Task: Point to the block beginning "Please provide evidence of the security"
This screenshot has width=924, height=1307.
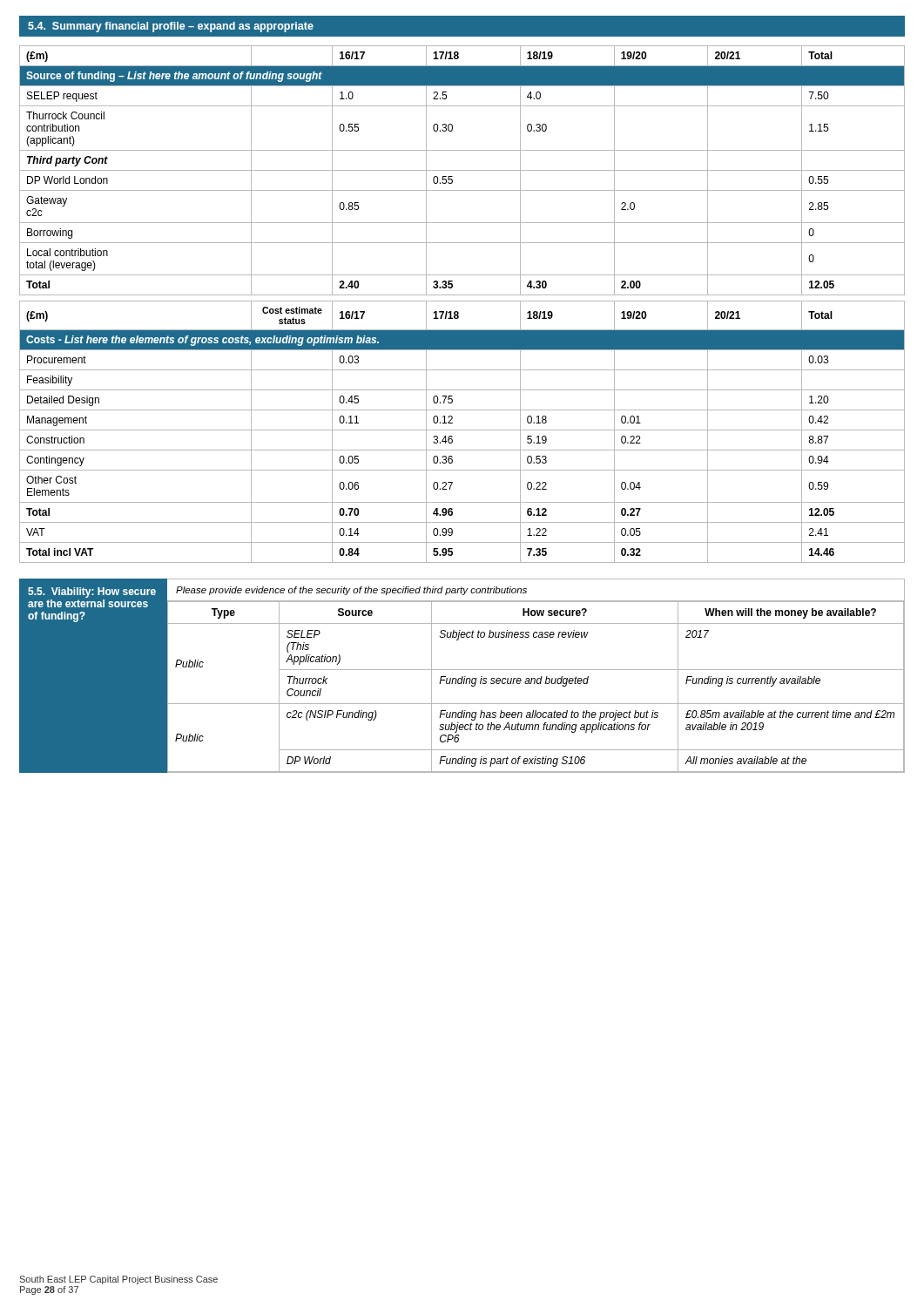Action: [x=352, y=590]
